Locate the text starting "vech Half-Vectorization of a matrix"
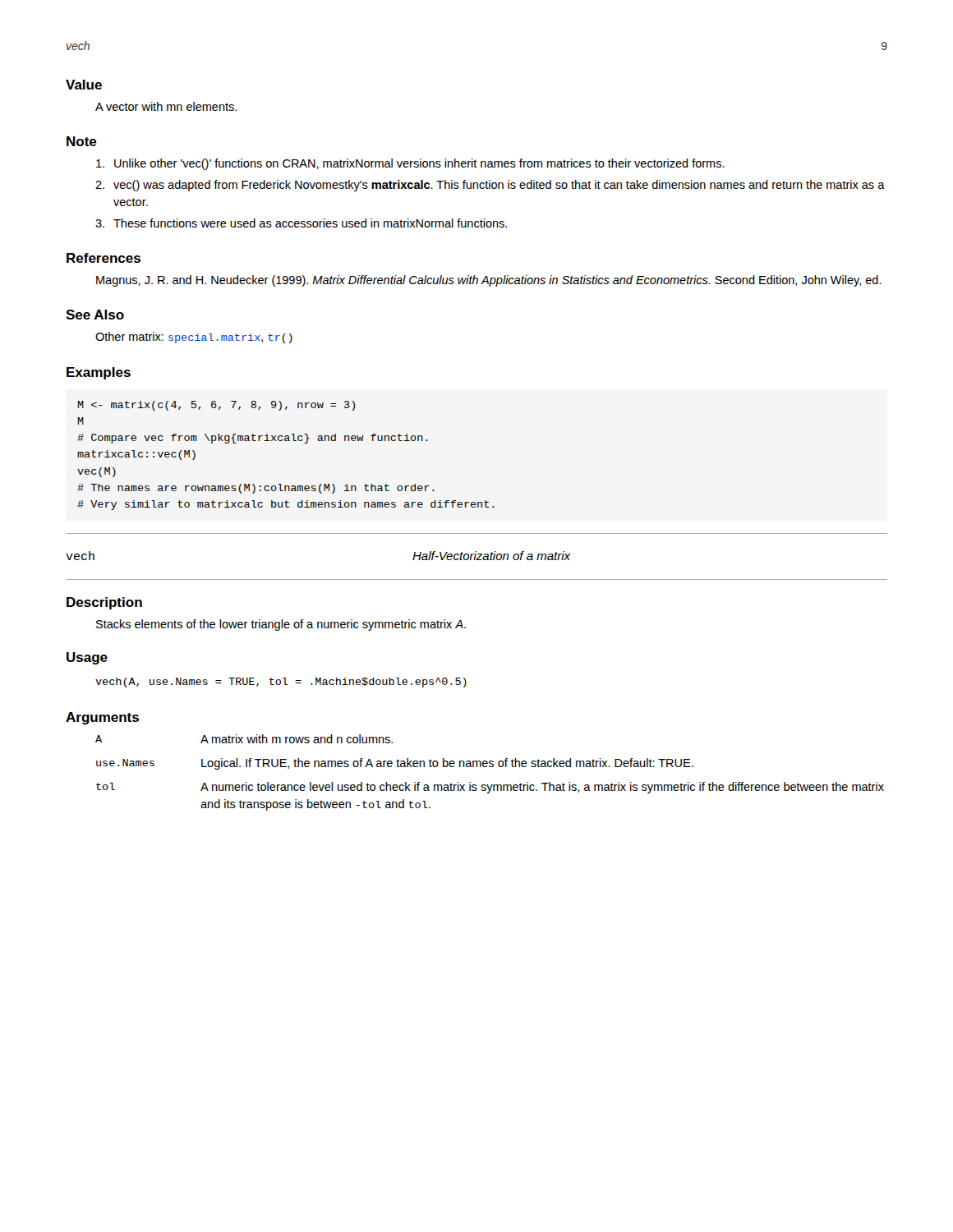The image size is (953, 1232). (x=476, y=557)
